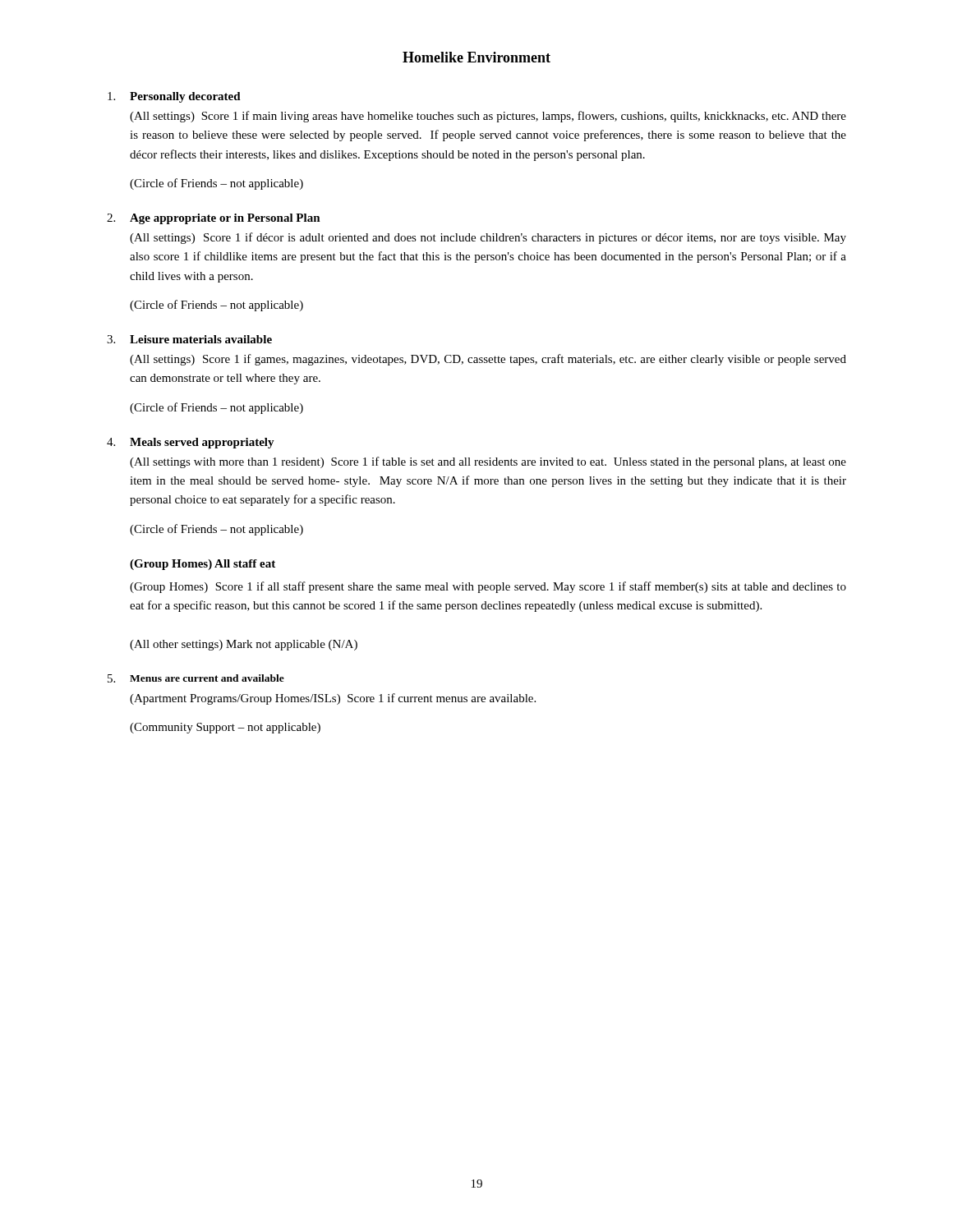Find the list item containing "Personally decorated (All settings) Score"

[x=476, y=141]
